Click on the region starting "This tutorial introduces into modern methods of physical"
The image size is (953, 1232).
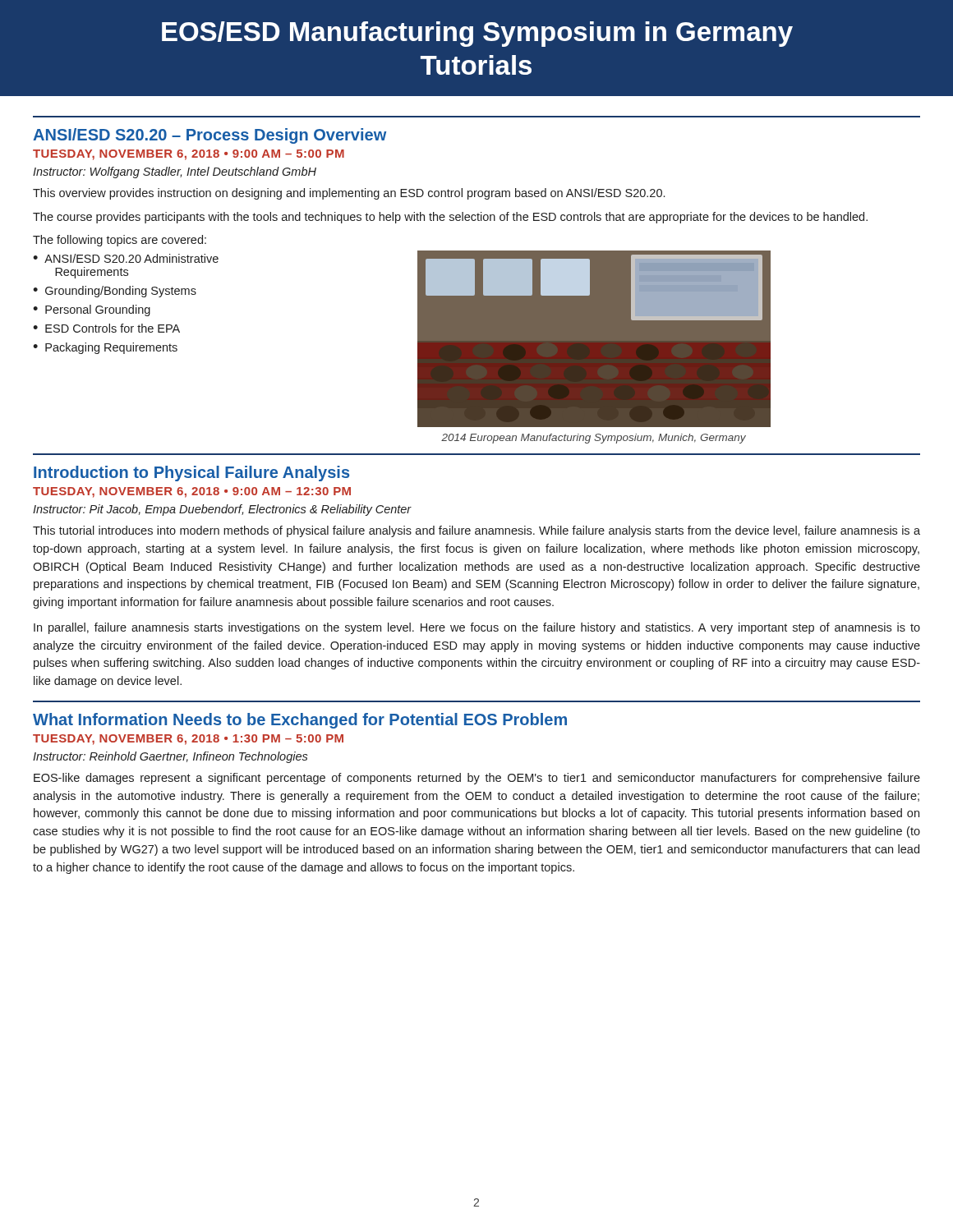click(x=476, y=566)
